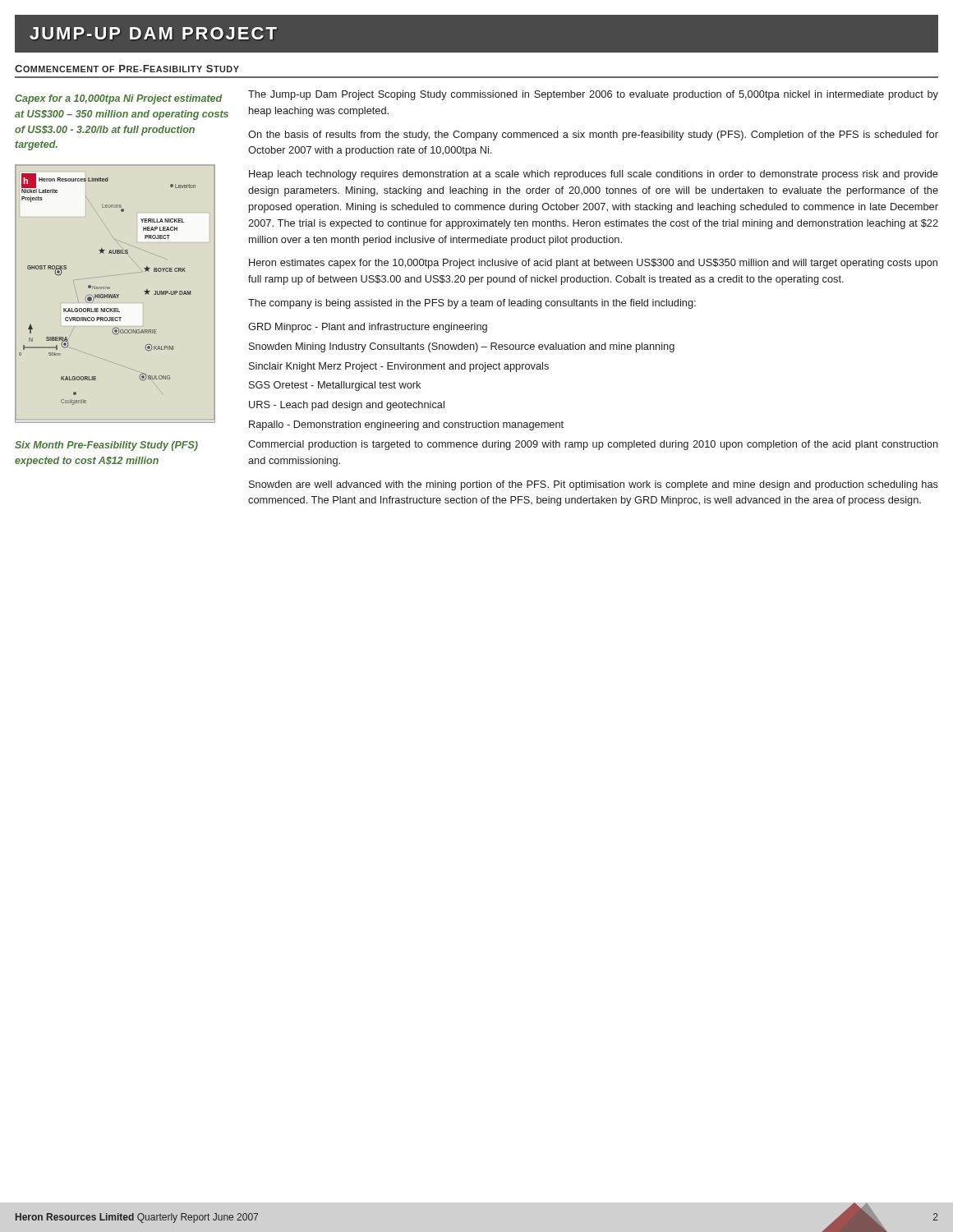Select the text block that reads "Heap leach technology requires demonstration at a scale"
Image resolution: width=953 pixels, height=1232 pixels.
point(593,207)
